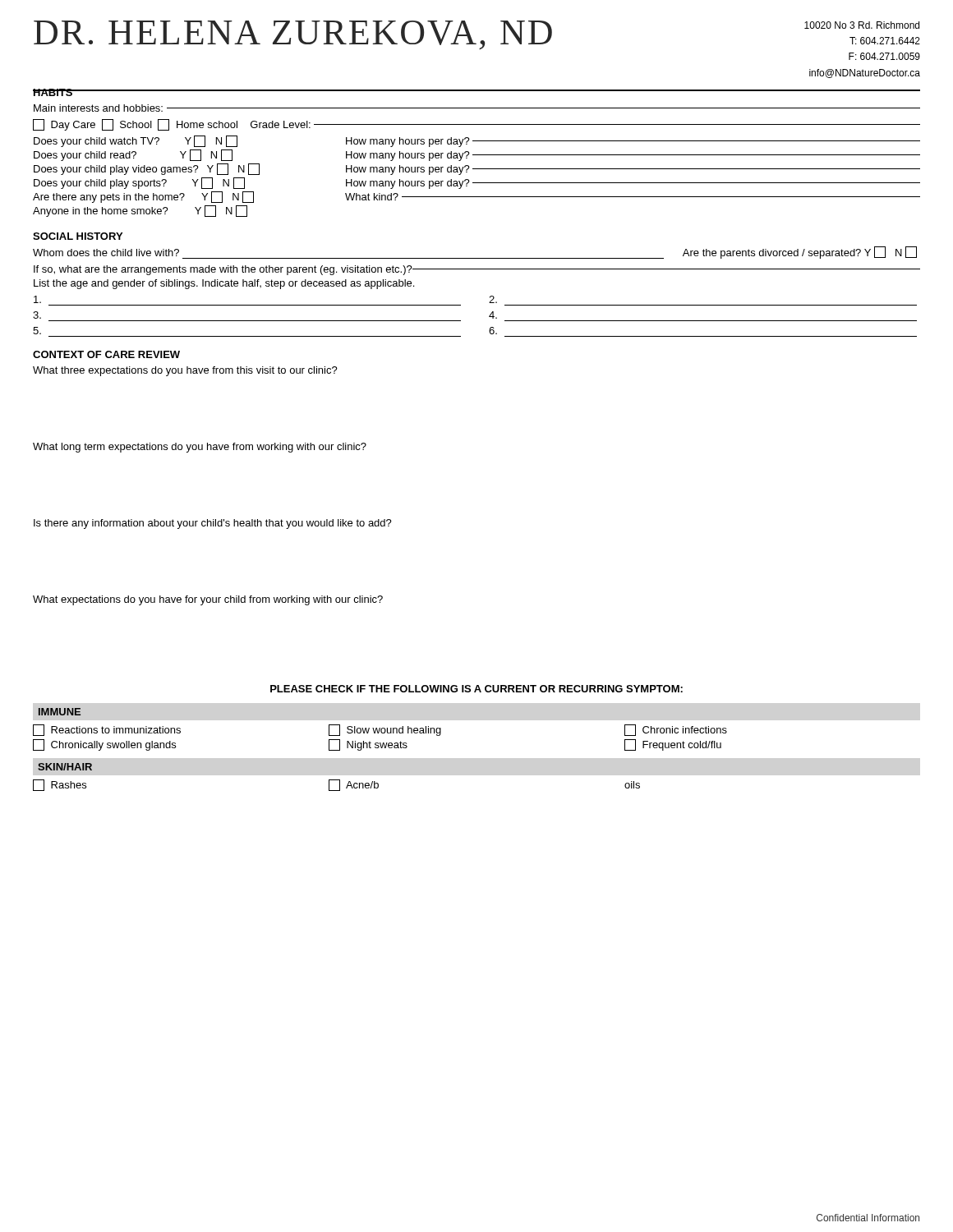Locate the text block starting "Anyone in the home smoke? Y N"
The width and height of the screenshot is (953, 1232).
pyautogui.click(x=189, y=211)
